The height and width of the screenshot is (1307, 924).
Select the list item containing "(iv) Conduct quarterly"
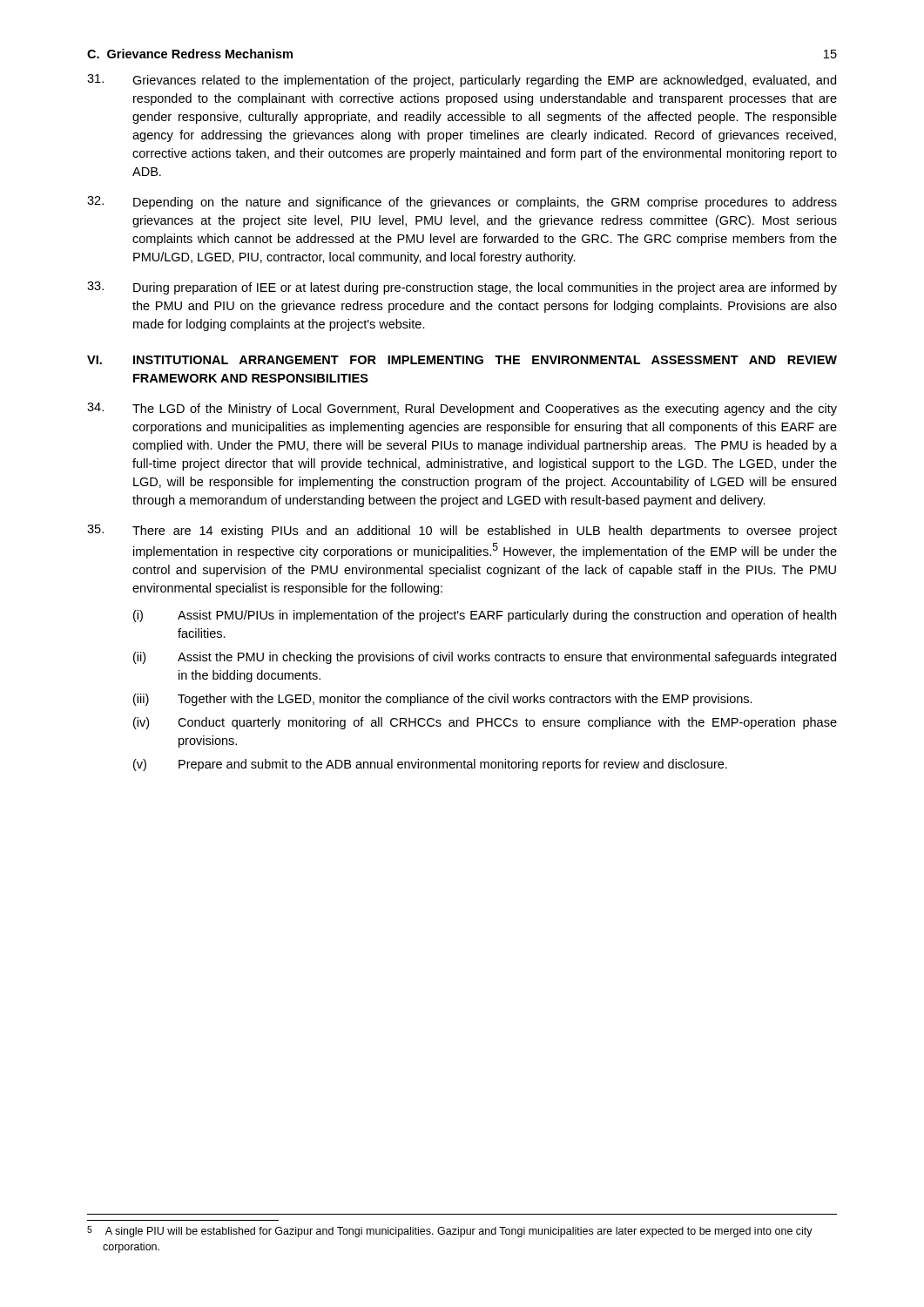point(485,732)
